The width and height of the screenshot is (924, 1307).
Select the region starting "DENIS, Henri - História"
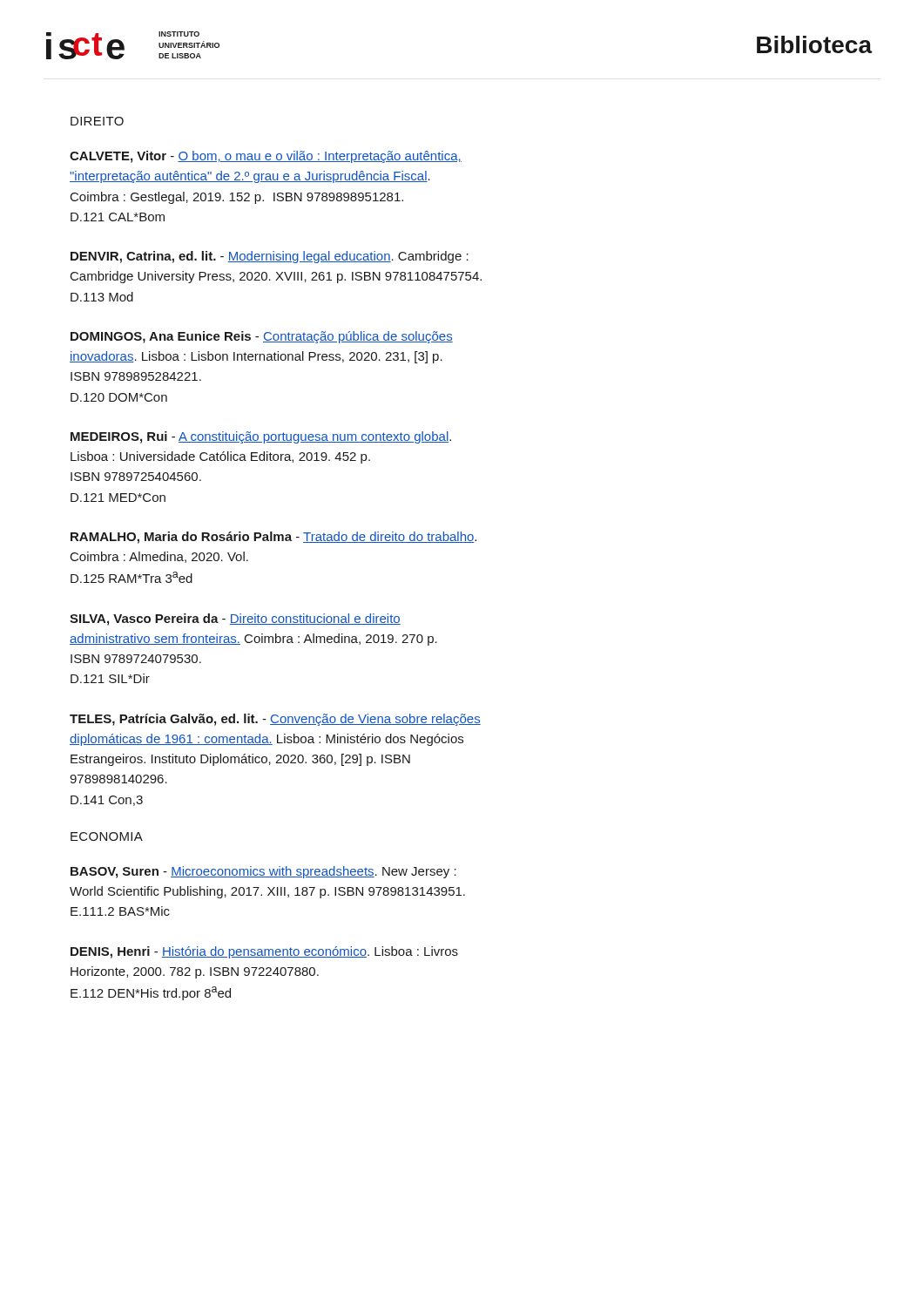tap(264, 972)
